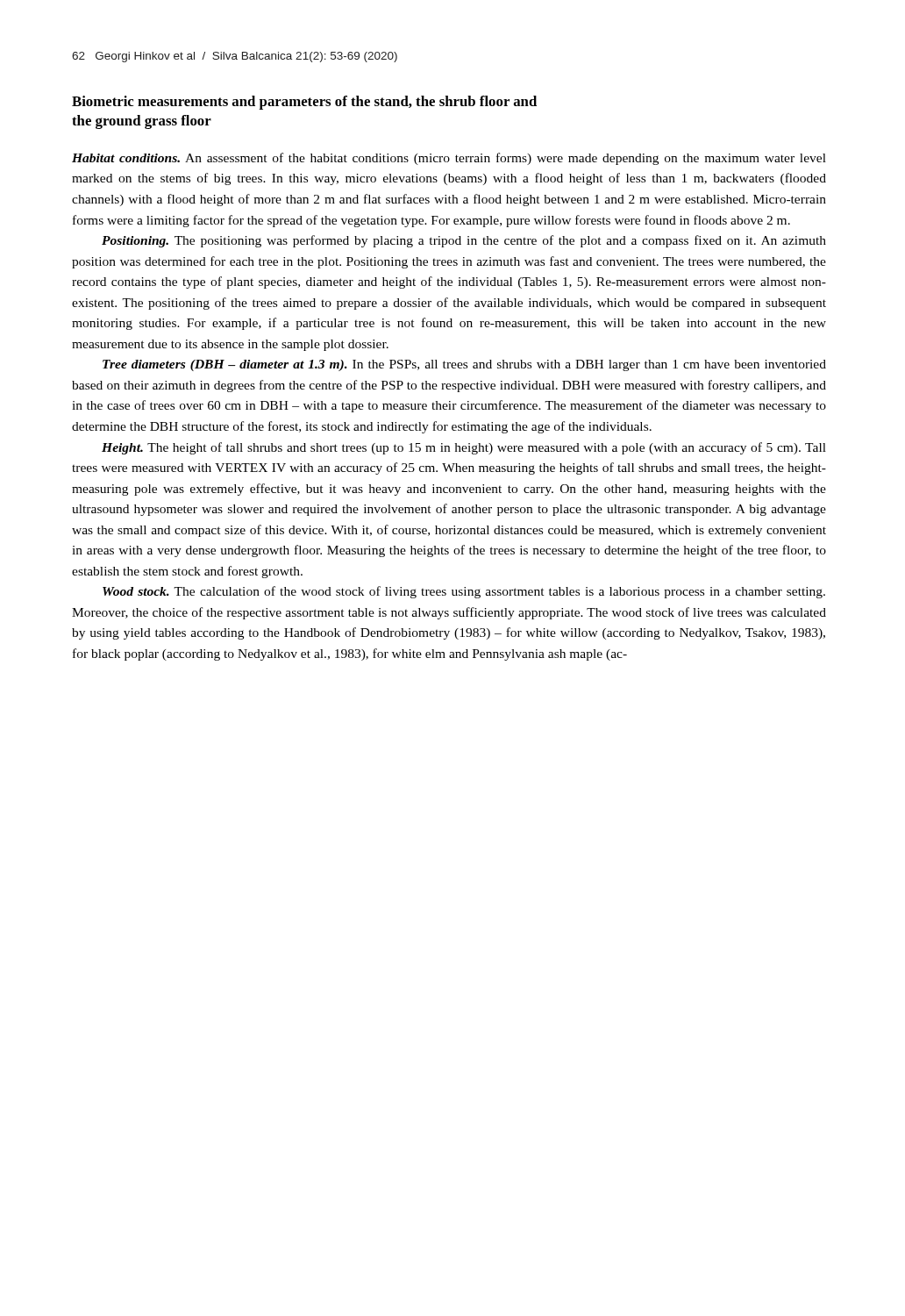Find the section header

pos(304,111)
